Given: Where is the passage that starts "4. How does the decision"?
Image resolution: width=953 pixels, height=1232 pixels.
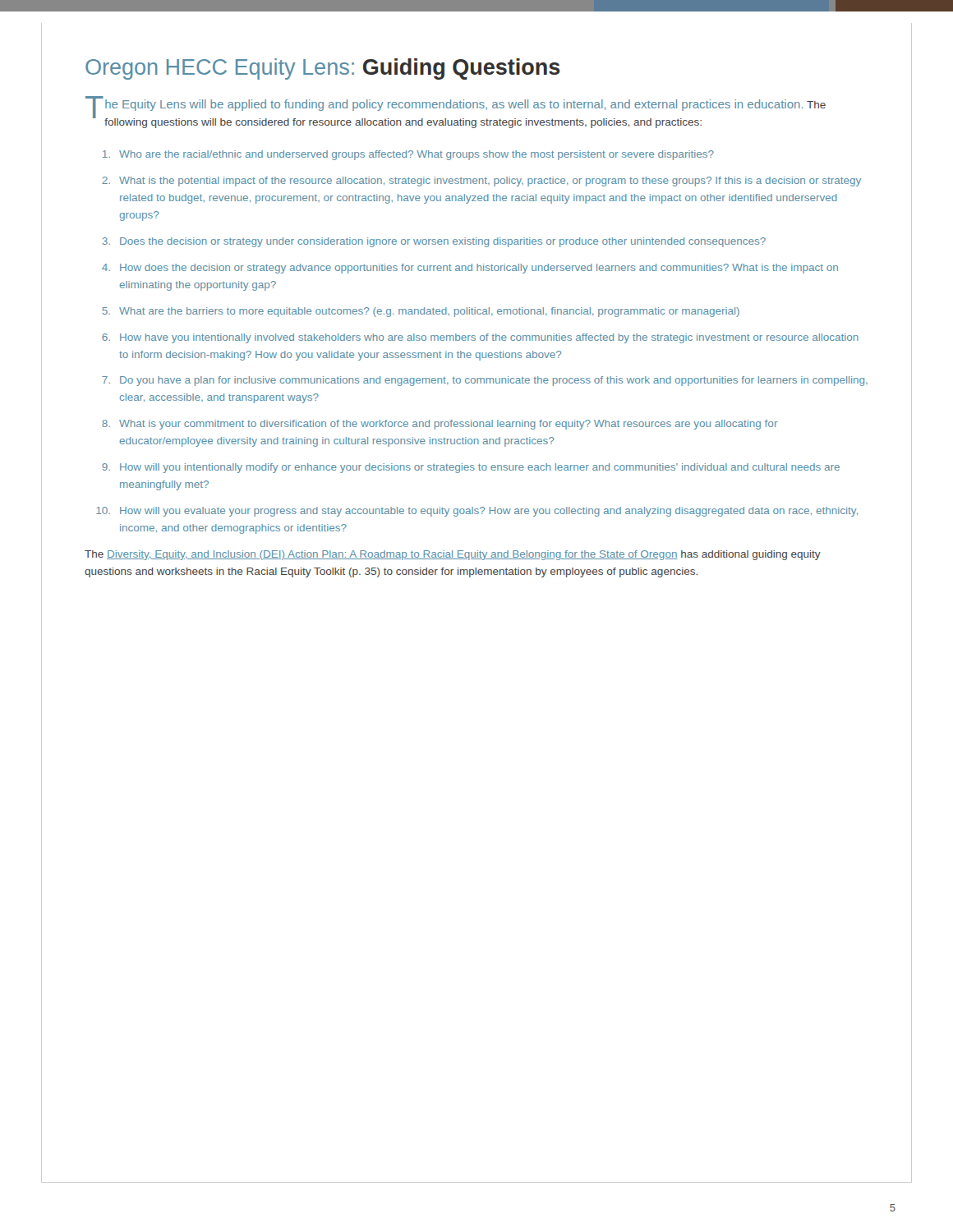Looking at the screenshot, I should [476, 277].
